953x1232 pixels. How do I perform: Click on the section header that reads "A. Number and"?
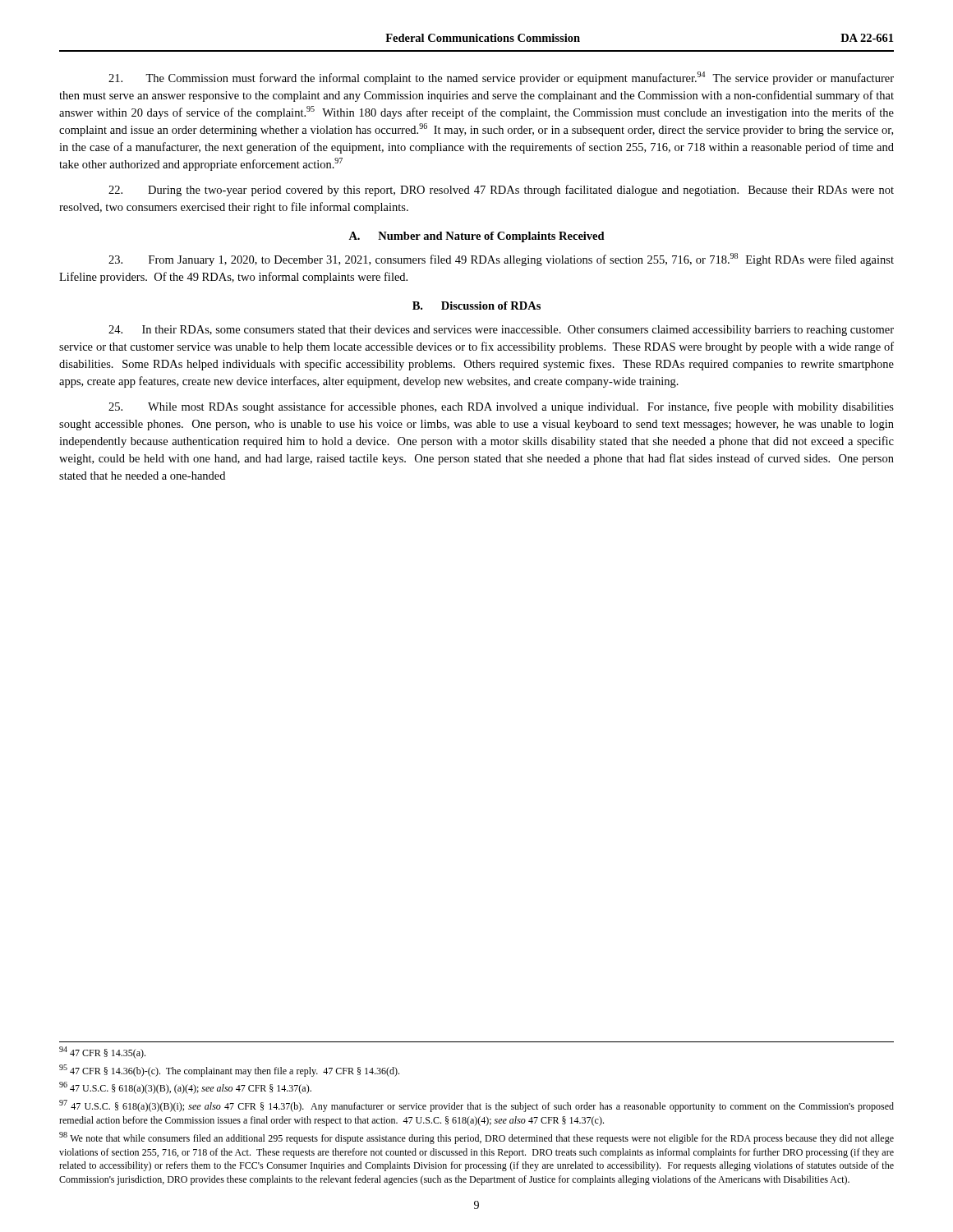tap(476, 236)
